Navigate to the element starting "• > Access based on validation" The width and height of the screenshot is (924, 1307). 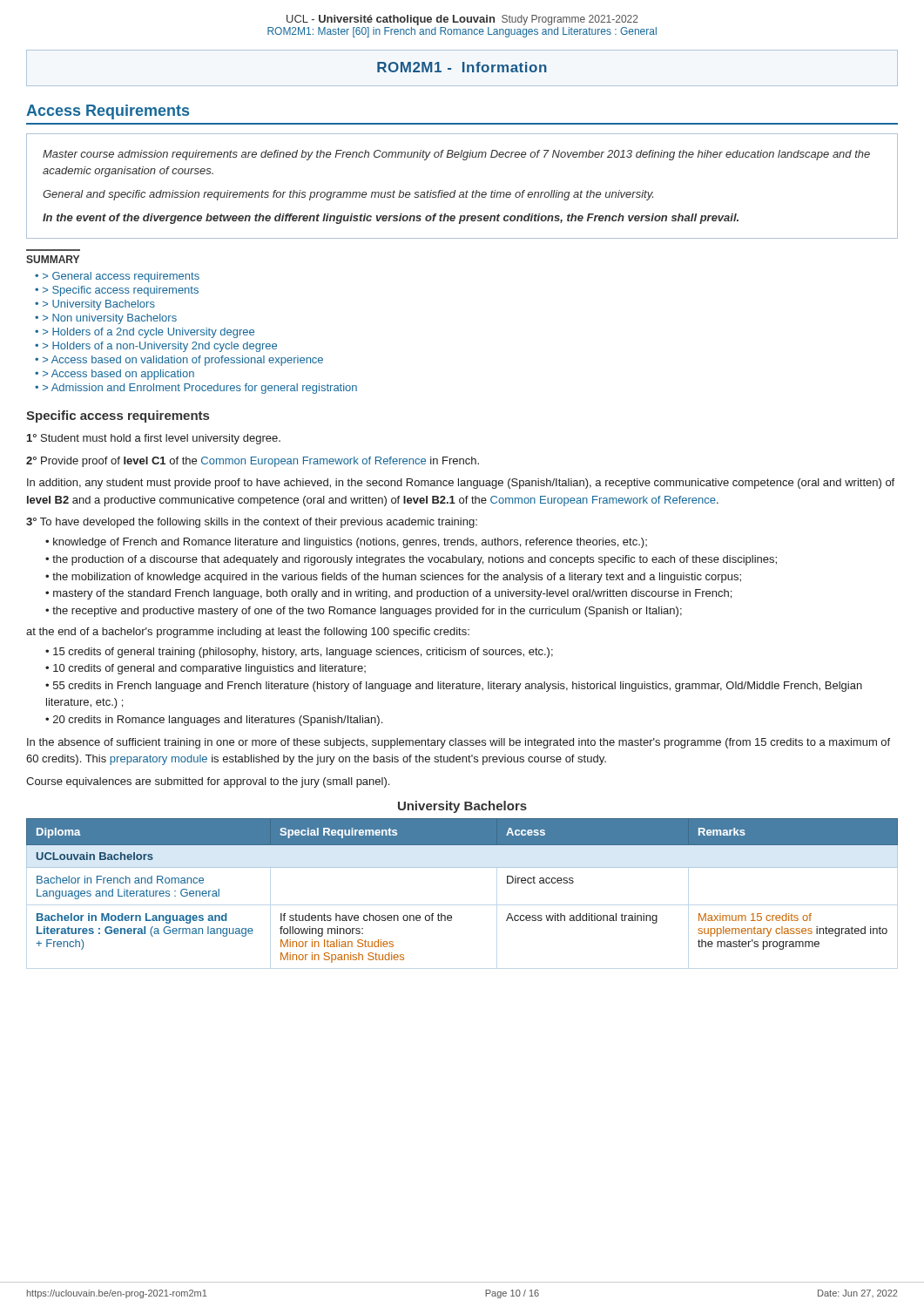(x=179, y=360)
